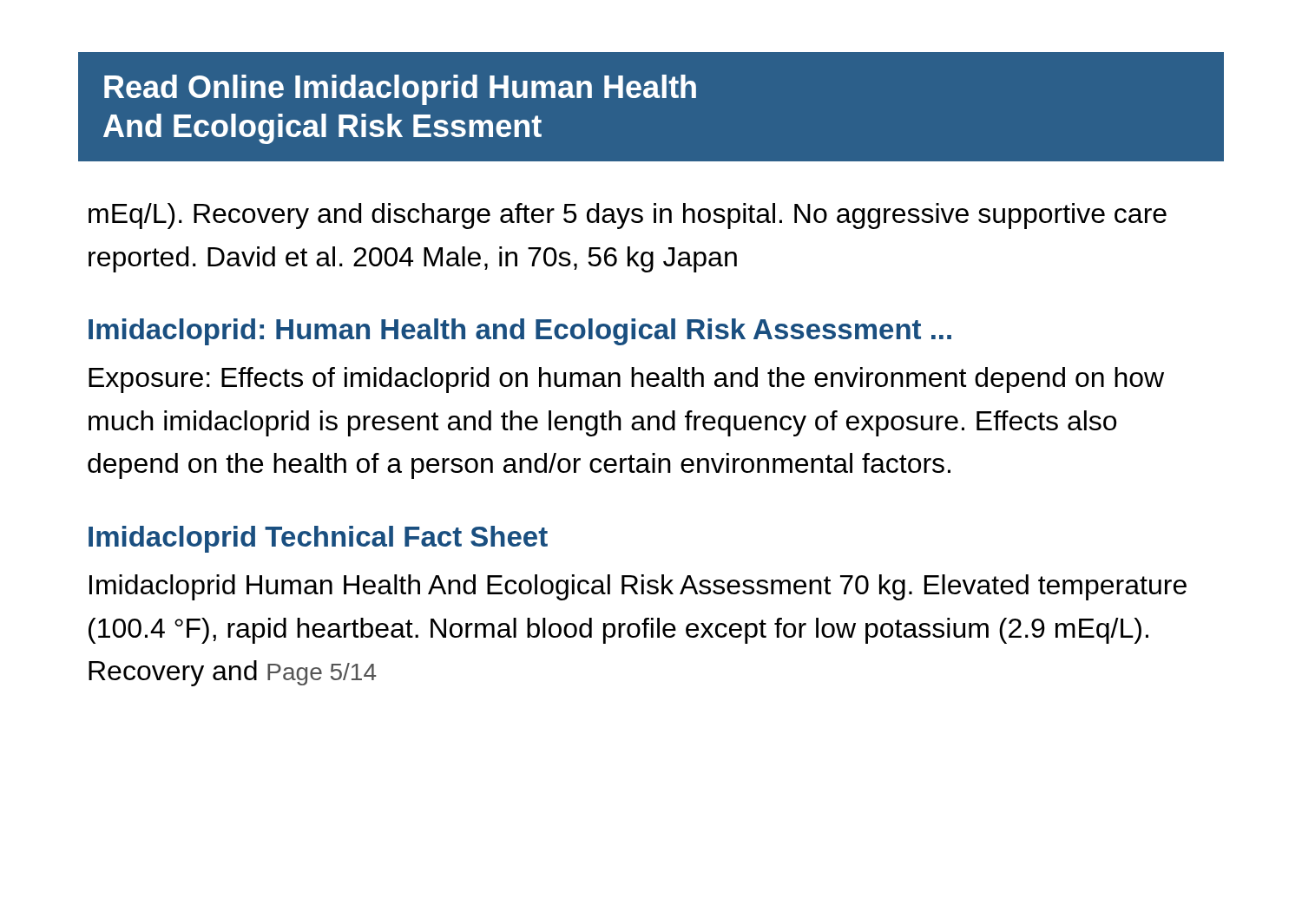
Task: Where is the passage that starts "Imidacloprid Human Health And Ecological Risk Assessment 70"?
Action: (x=637, y=628)
